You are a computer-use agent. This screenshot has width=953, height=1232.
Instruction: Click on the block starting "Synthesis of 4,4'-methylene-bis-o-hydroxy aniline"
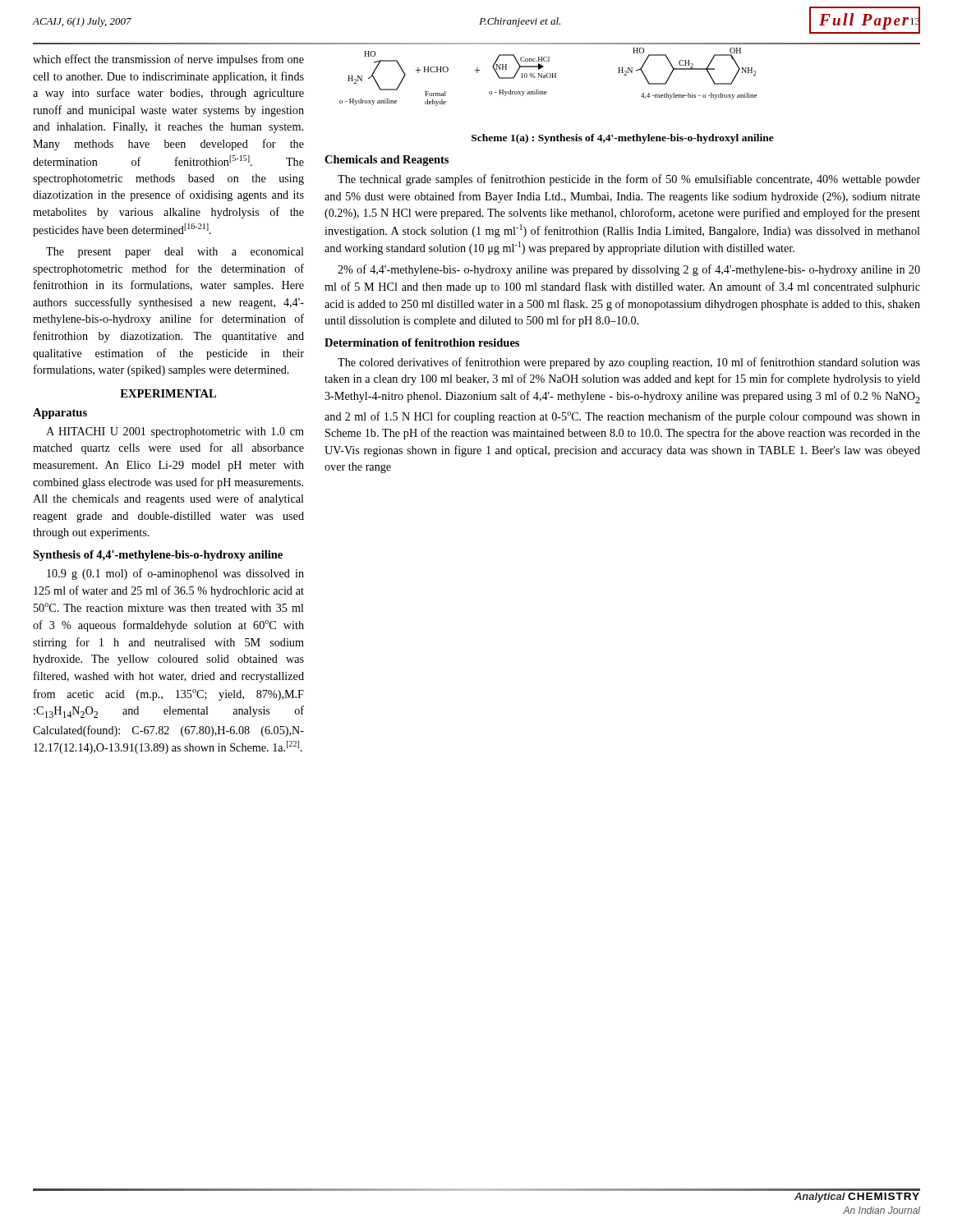click(158, 554)
